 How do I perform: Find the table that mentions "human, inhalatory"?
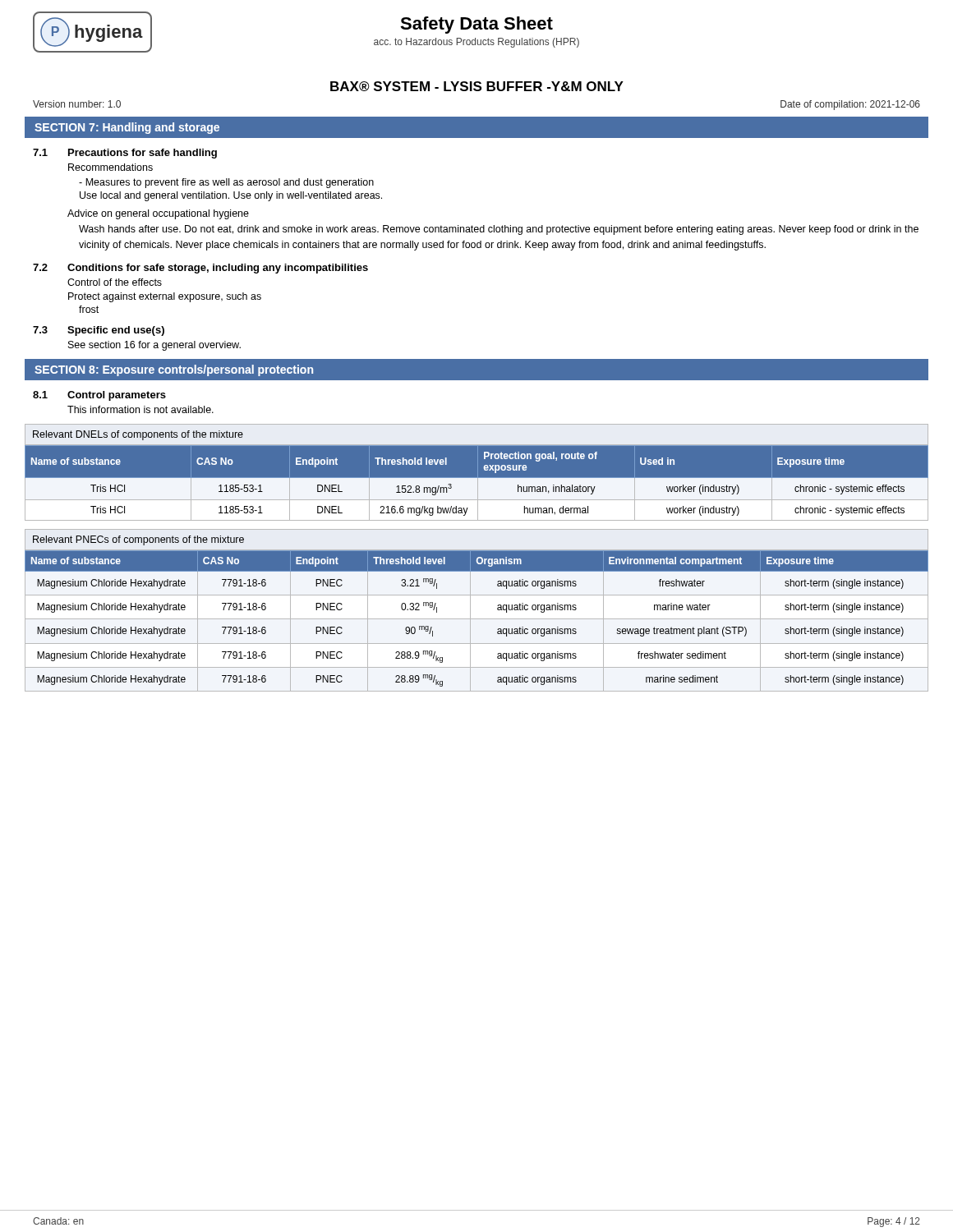476,472
